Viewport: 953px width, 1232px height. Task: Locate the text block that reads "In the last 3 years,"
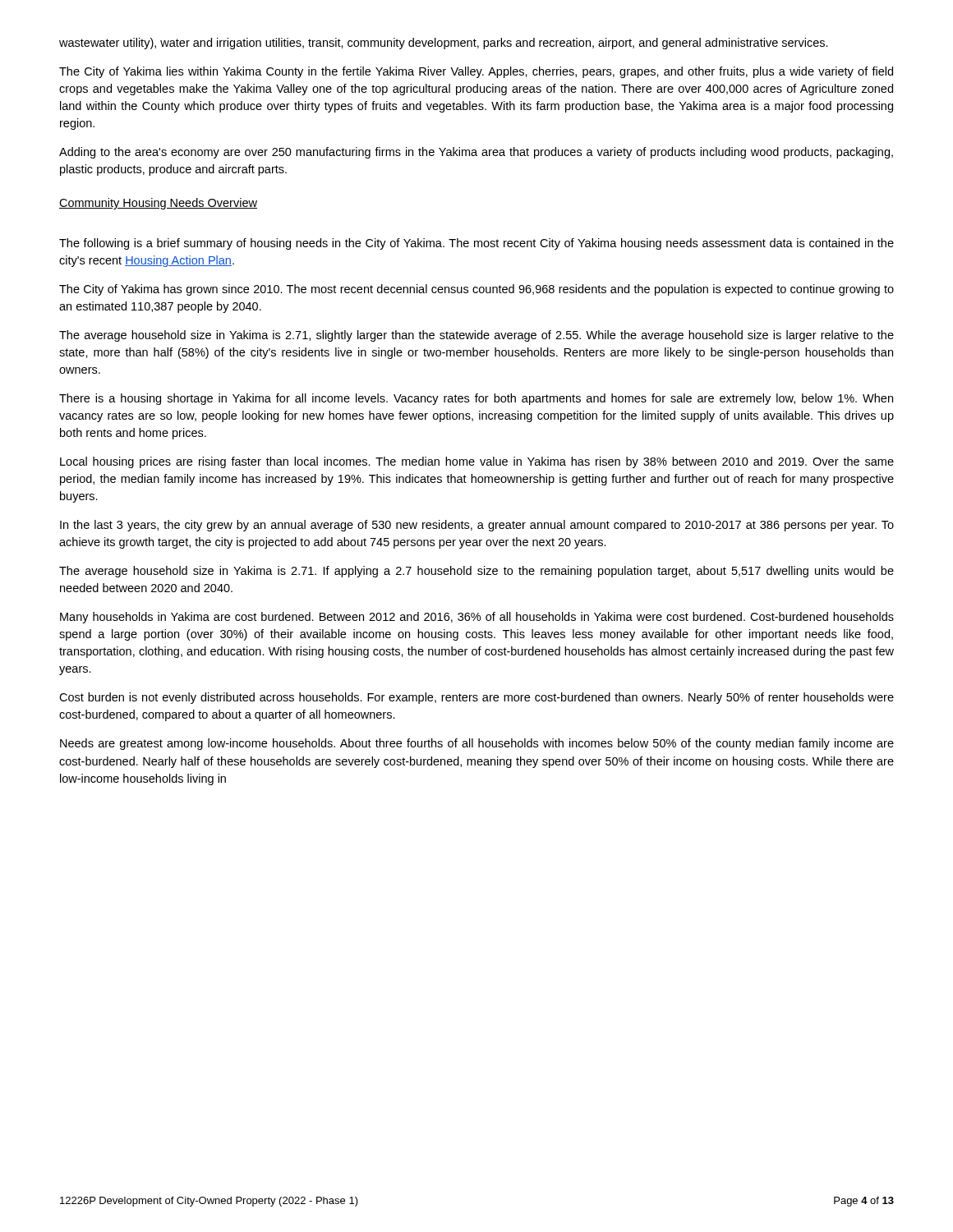point(476,534)
